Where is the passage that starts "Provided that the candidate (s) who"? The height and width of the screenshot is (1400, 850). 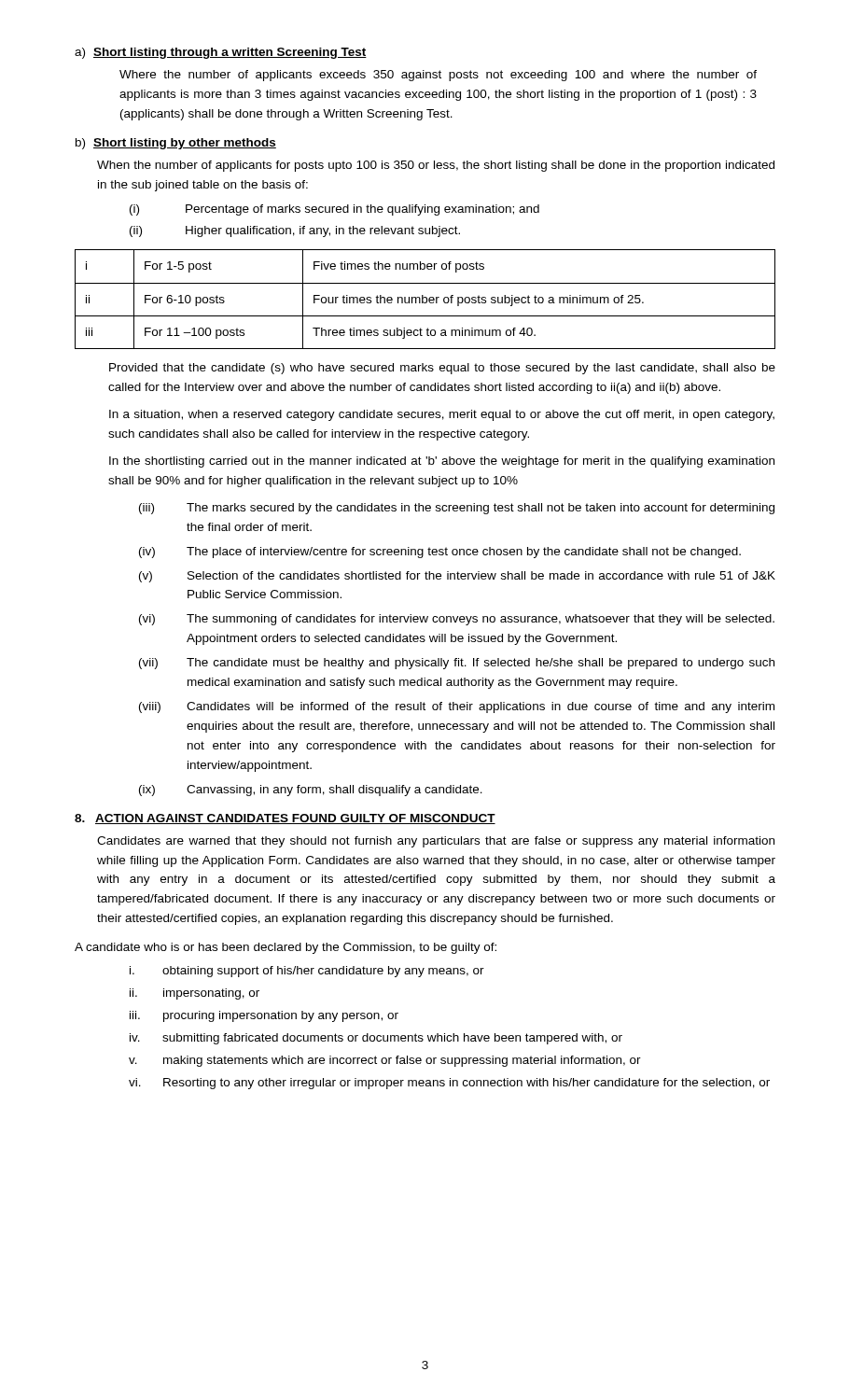[442, 377]
